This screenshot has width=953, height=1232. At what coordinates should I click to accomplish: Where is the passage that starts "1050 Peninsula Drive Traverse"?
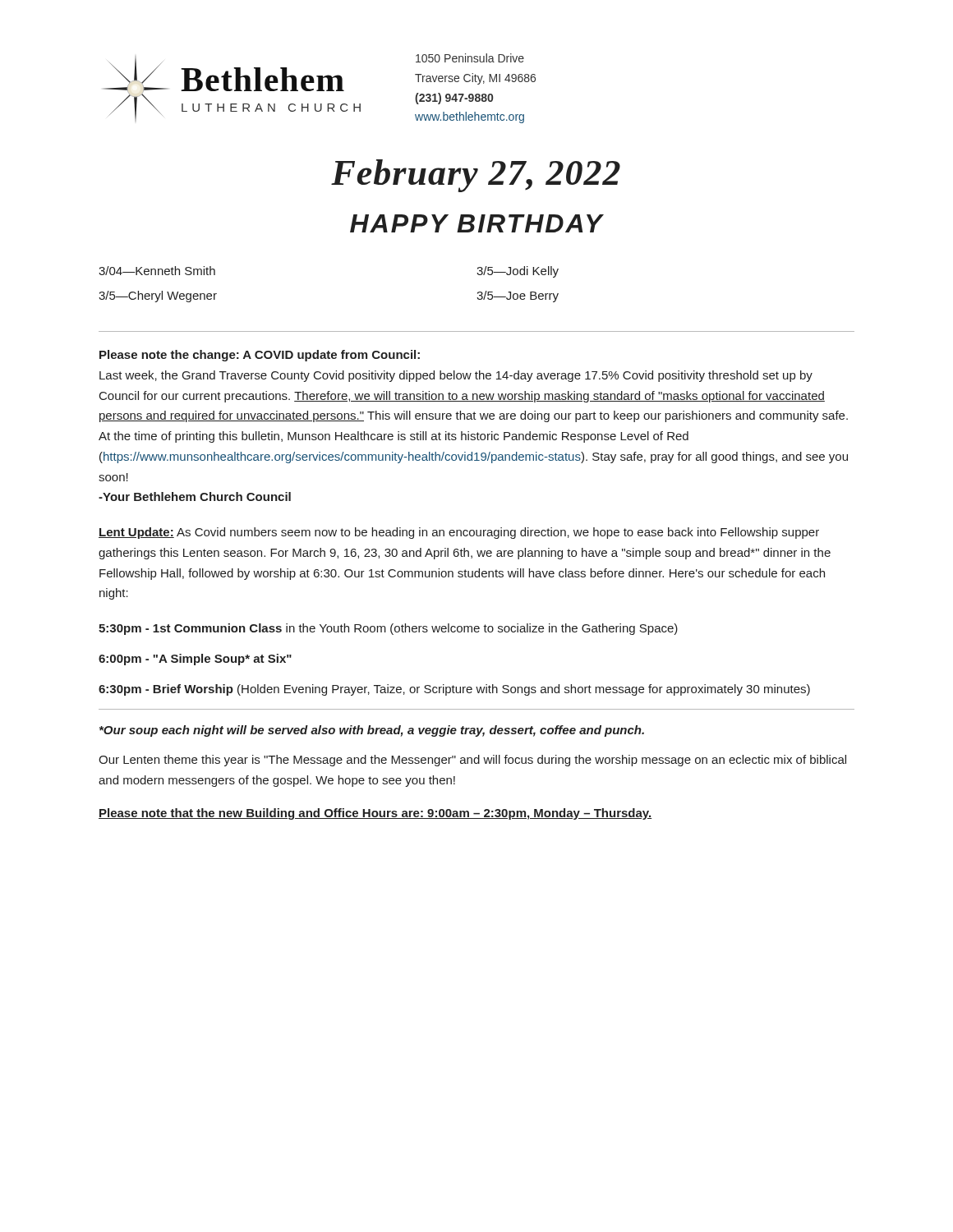tap(476, 88)
